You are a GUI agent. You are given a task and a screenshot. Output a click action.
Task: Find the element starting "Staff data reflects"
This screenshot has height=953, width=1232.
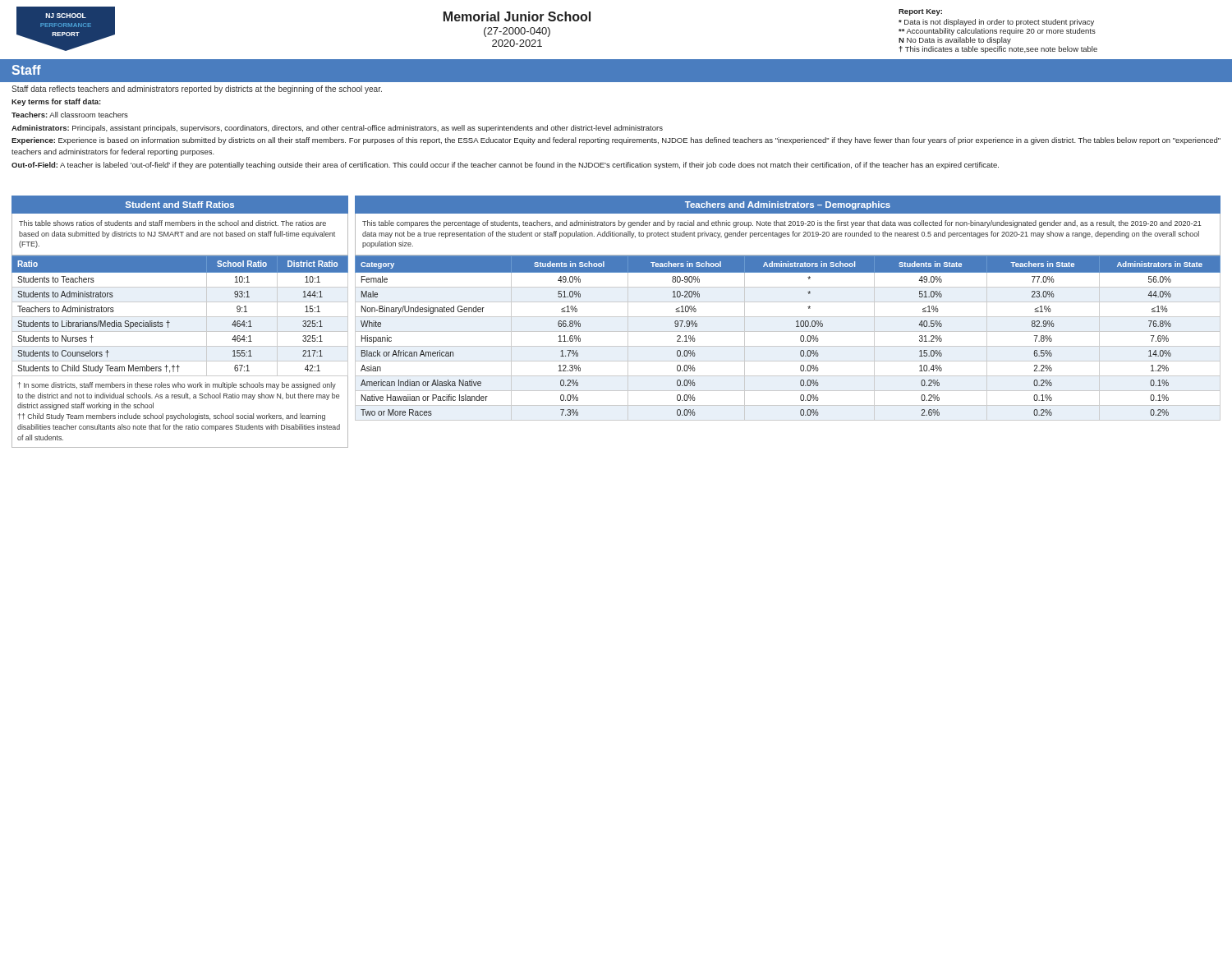tap(197, 89)
